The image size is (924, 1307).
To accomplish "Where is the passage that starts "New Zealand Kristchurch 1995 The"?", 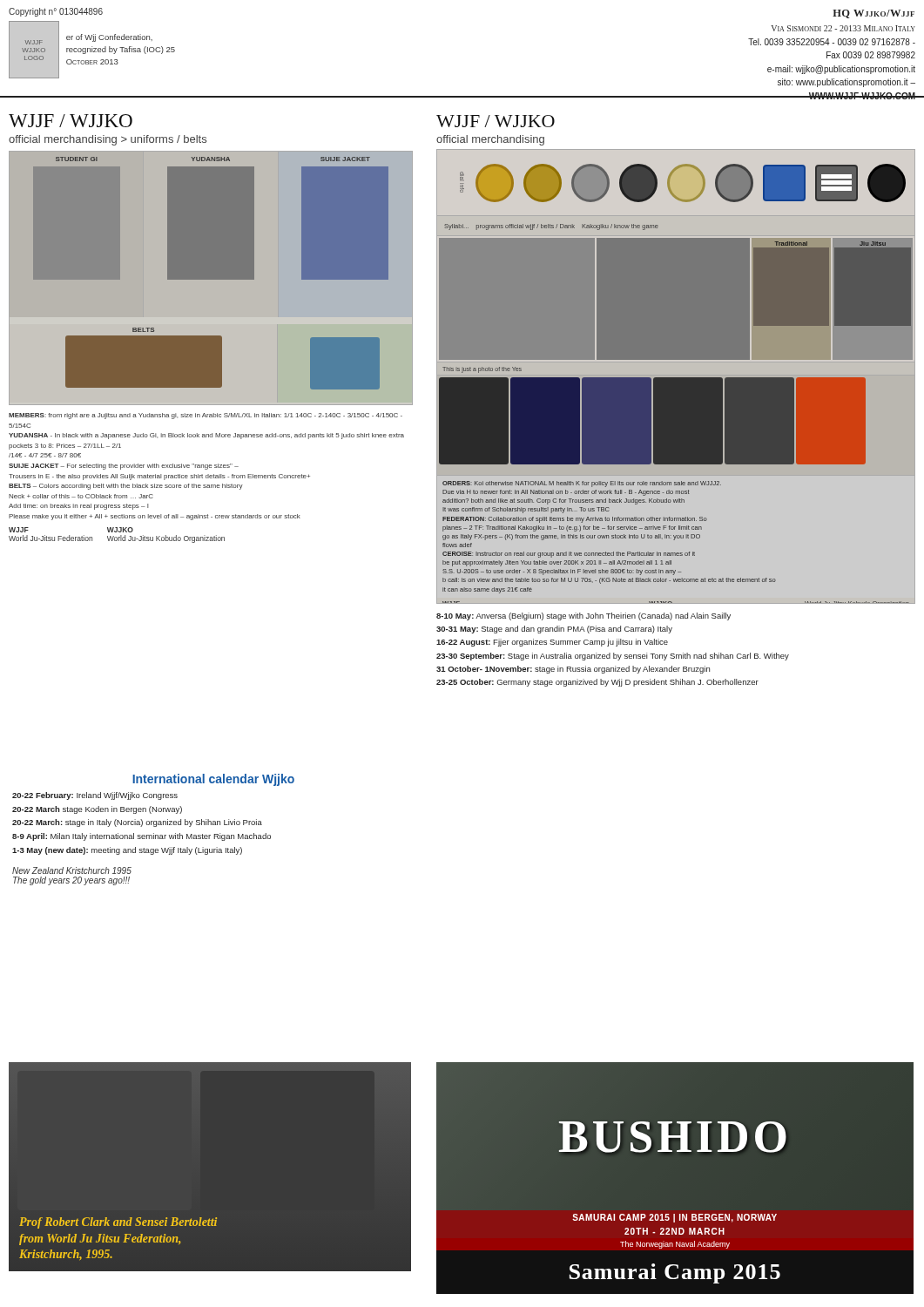I will point(72,875).
